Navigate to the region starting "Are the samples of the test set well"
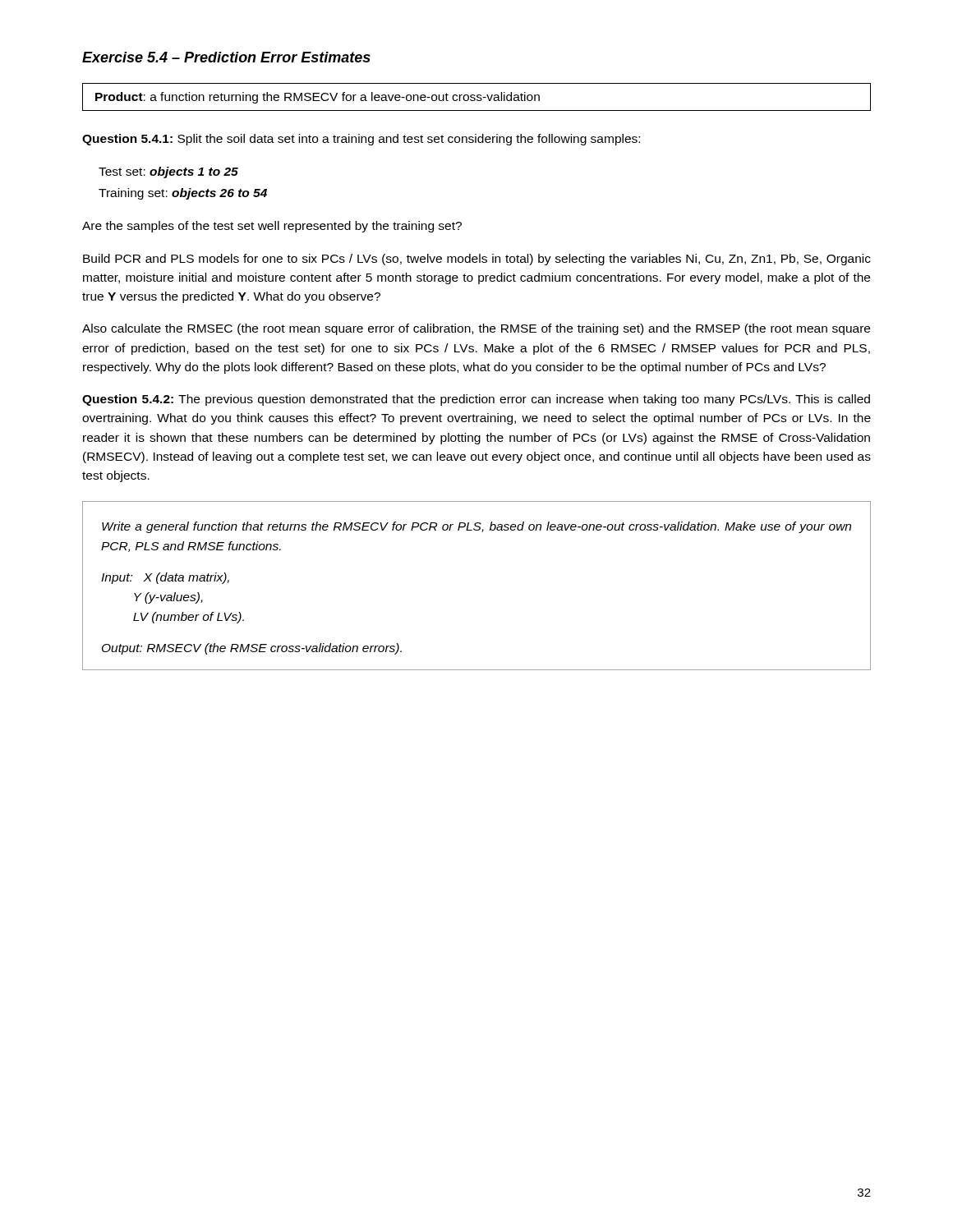953x1232 pixels. coord(272,226)
